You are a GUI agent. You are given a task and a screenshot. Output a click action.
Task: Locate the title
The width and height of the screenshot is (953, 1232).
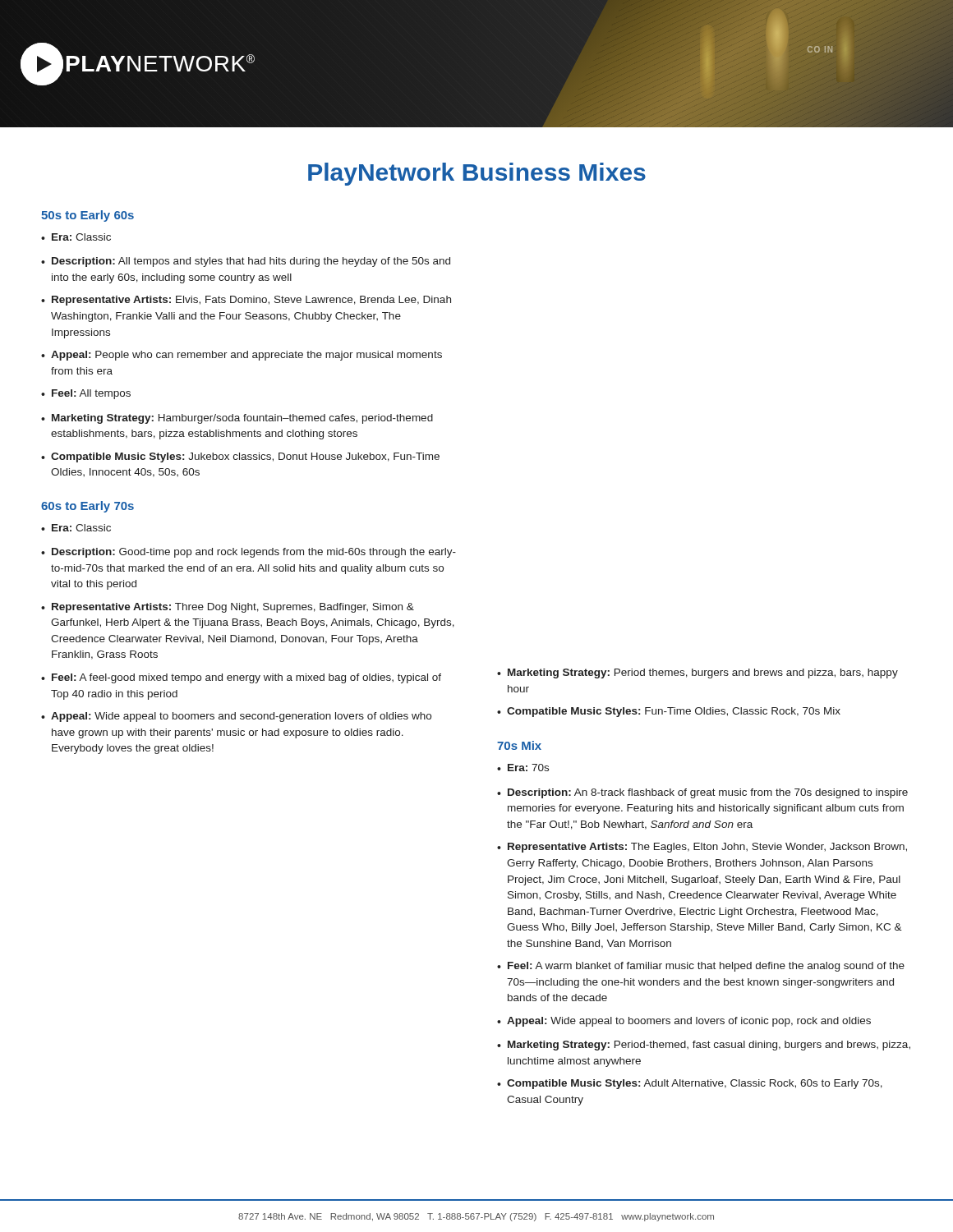[476, 172]
